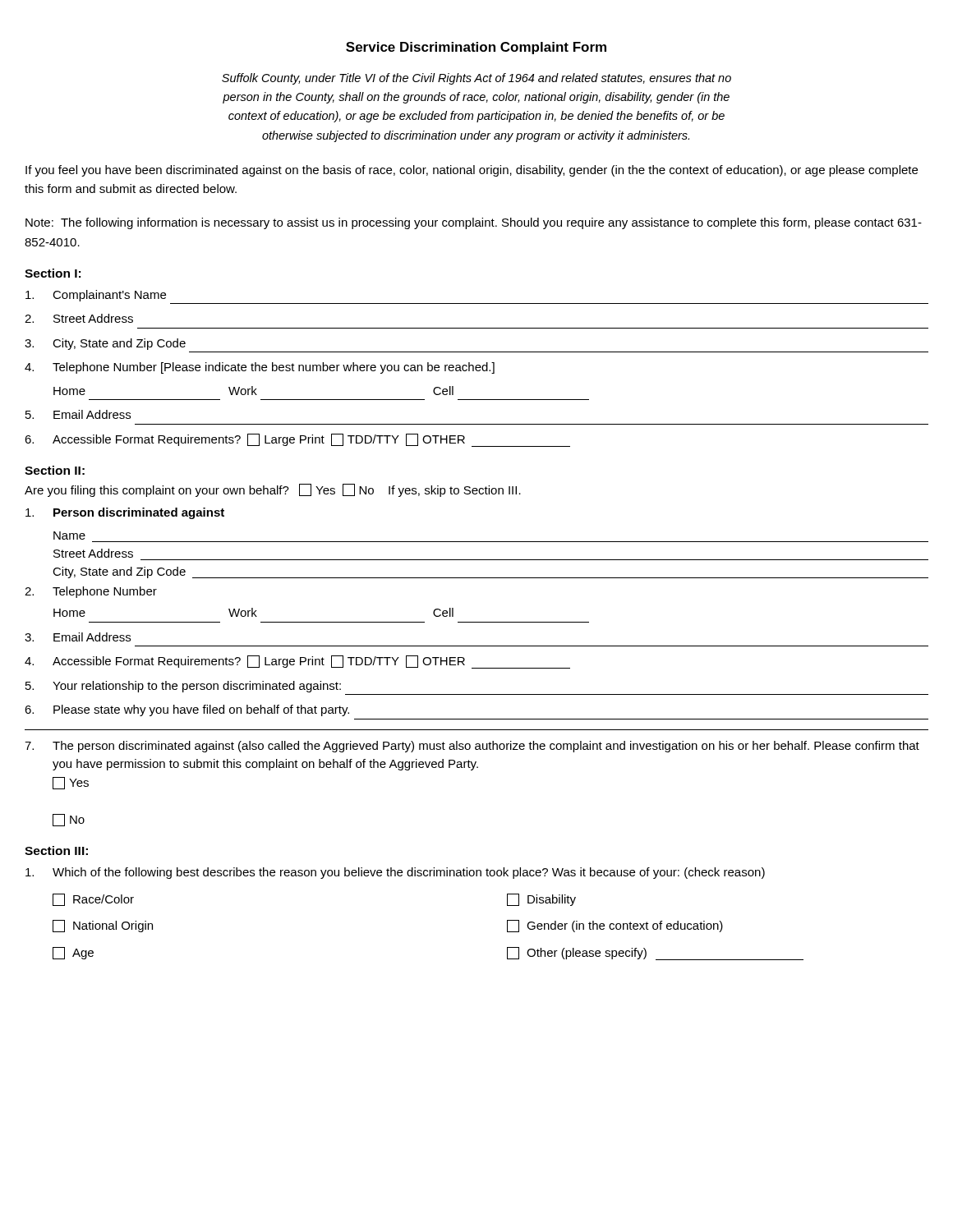Find the text starting "6. Please state why you"
Viewport: 953px width, 1232px height.
476,710
